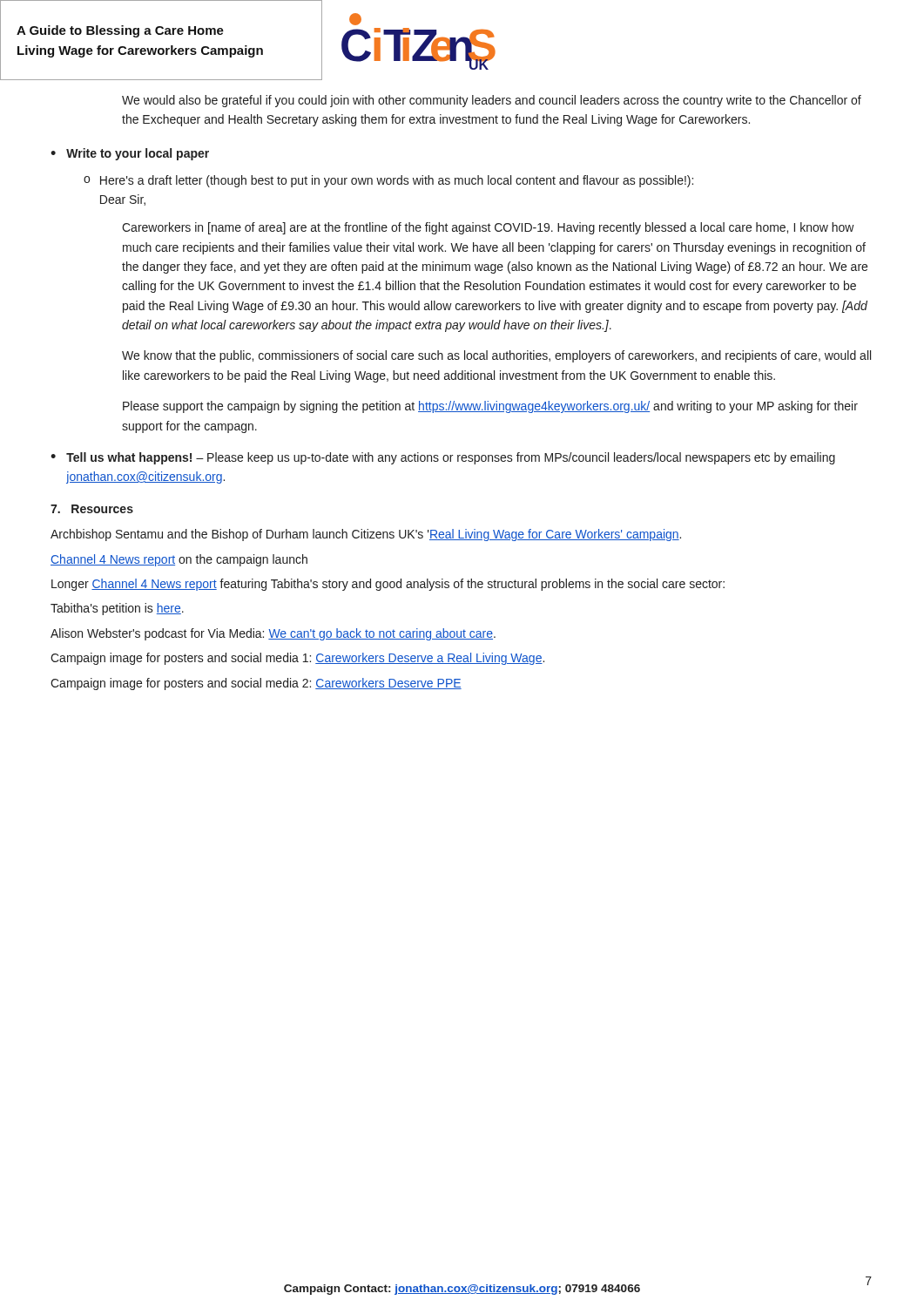This screenshot has height=1307, width=924.
Task: Find the text block containing "Tabitha's petition is"
Action: [117, 609]
